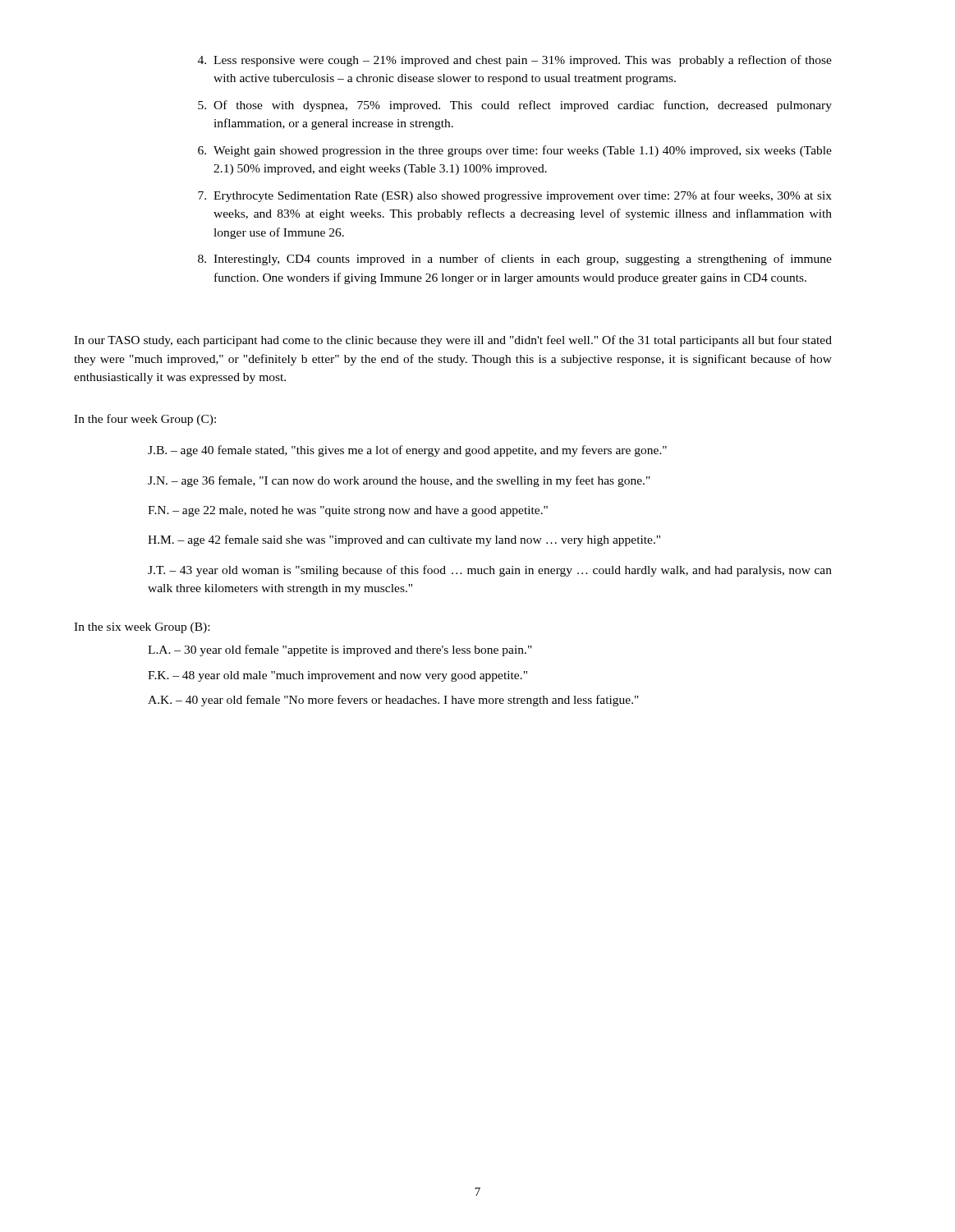Click on the text containing "In the six week Group (B):"
This screenshot has width=955, height=1232.
coord(142,626)
